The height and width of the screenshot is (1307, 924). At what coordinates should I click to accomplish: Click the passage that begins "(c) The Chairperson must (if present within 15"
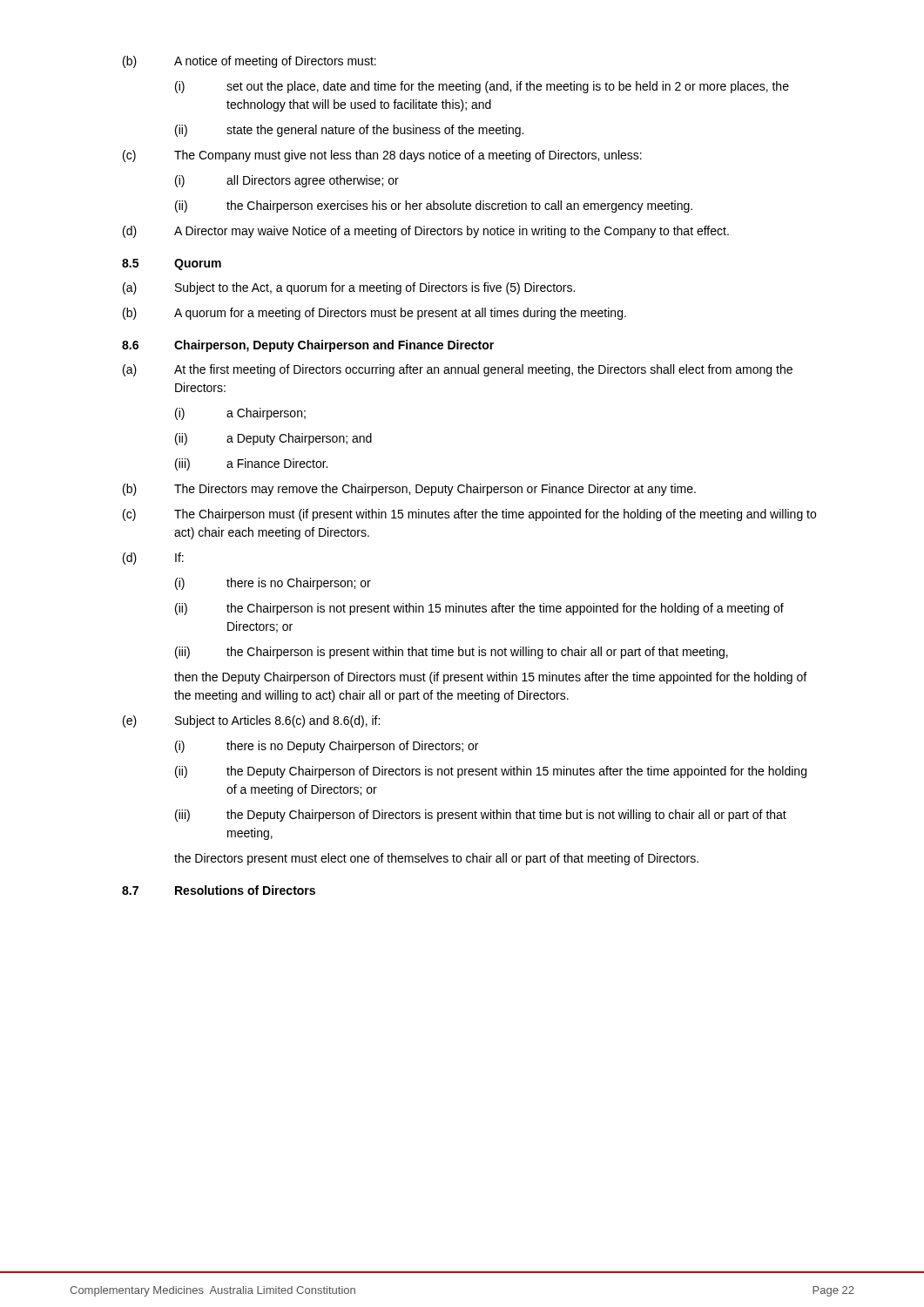(x=471, y=524)
